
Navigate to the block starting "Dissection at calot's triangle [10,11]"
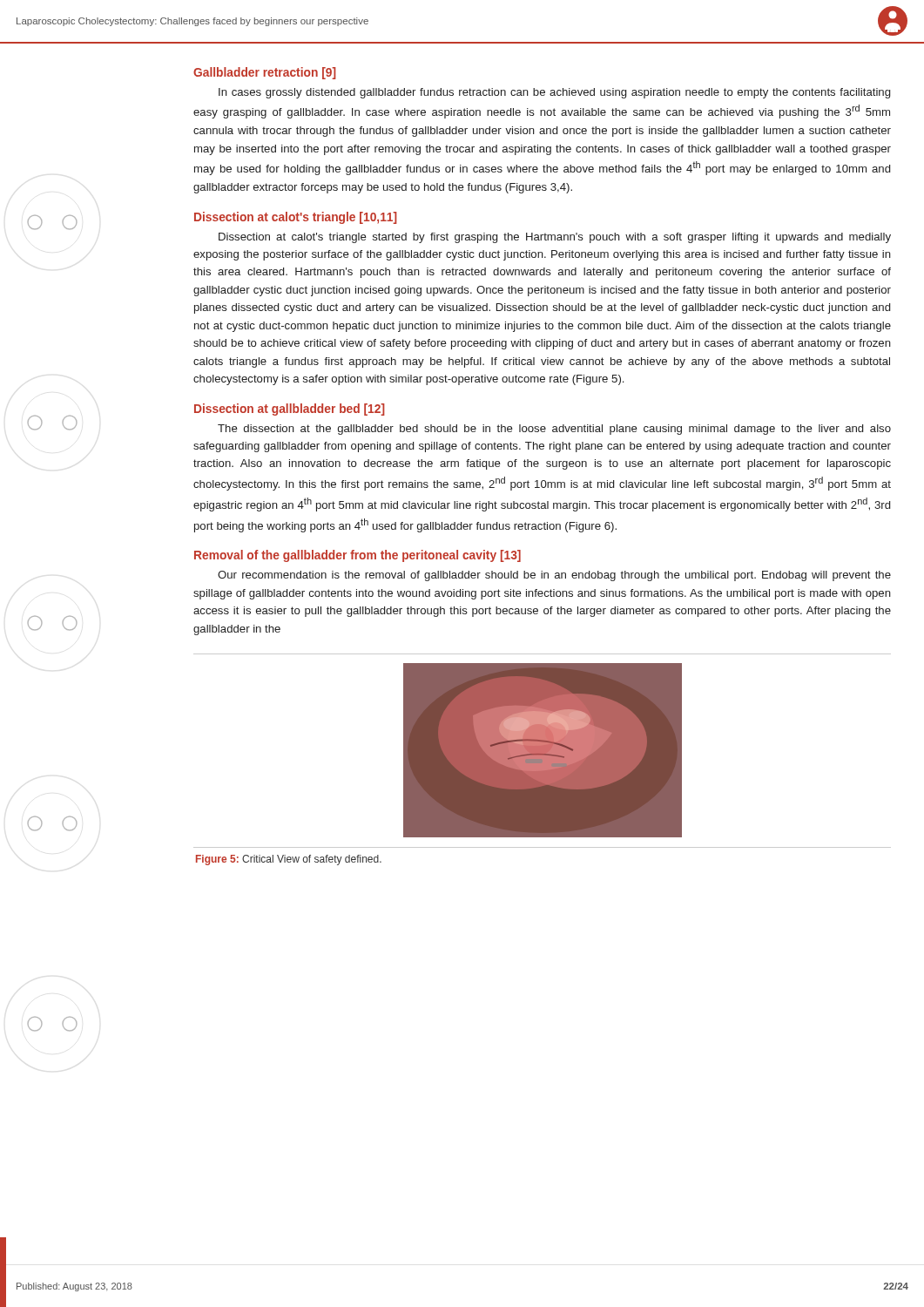coord(295,217)
